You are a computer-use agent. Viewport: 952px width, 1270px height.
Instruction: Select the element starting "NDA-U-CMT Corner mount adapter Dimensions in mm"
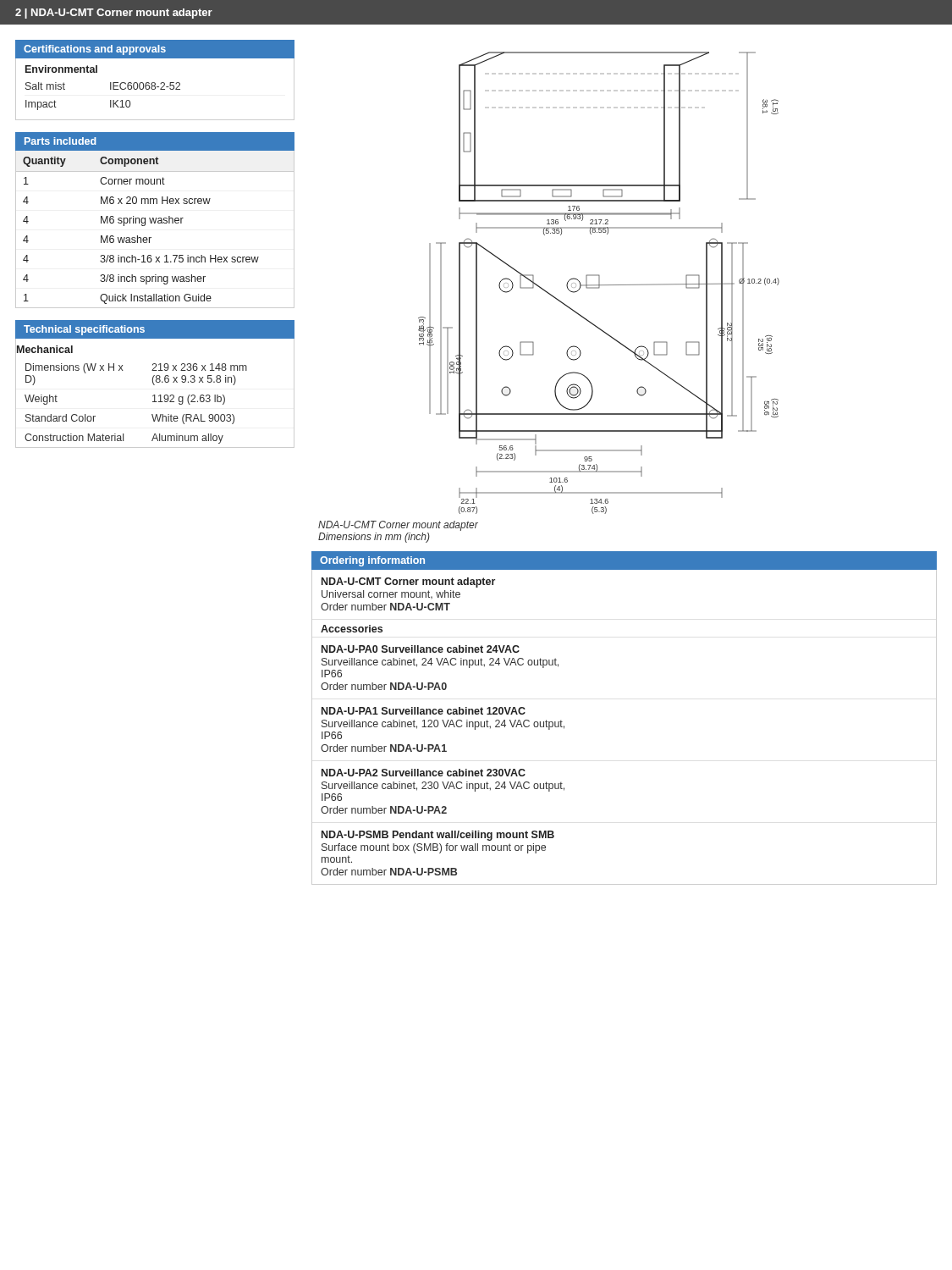click(x=398, y=531)
